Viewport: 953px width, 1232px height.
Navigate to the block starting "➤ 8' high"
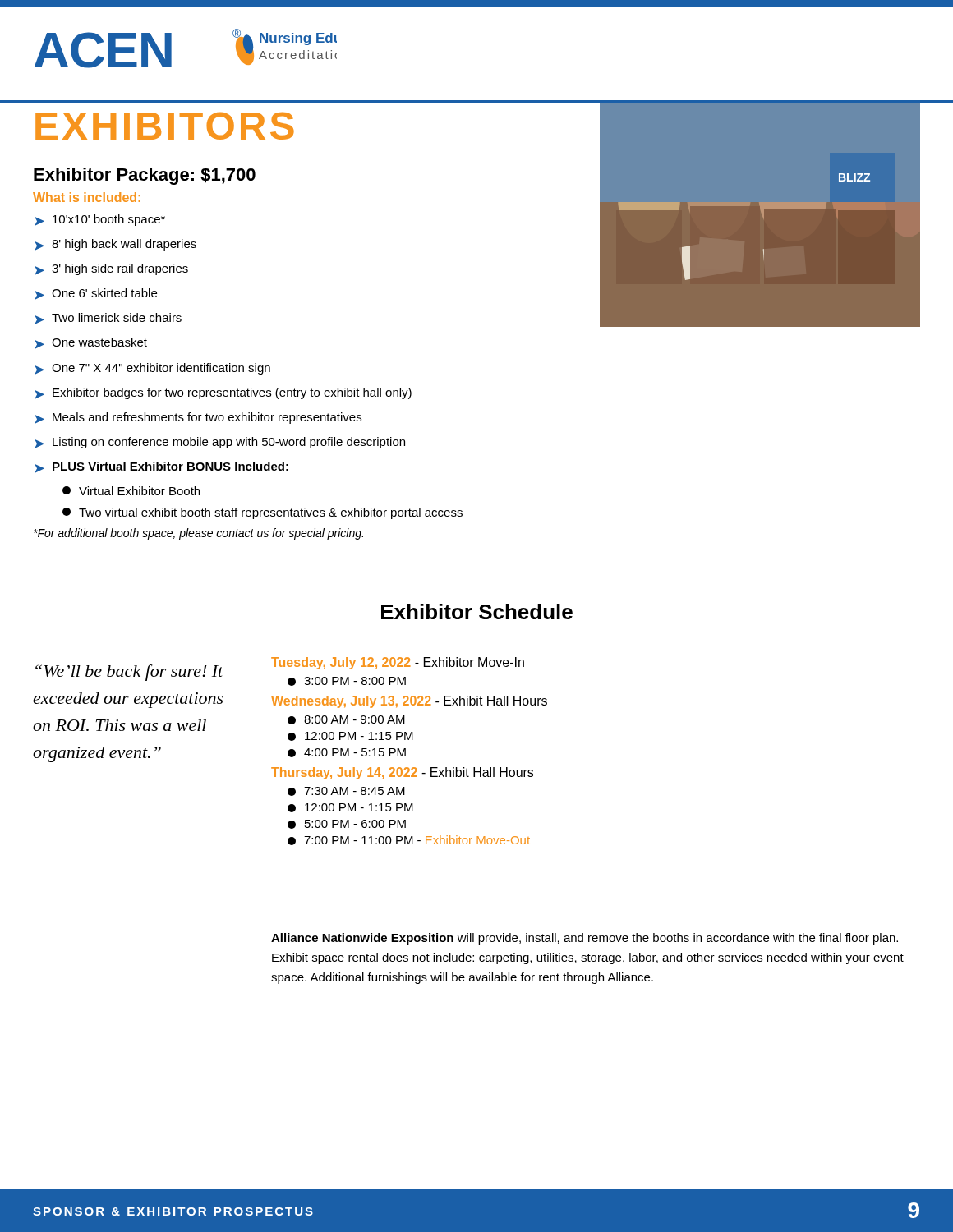coord(115,246)
